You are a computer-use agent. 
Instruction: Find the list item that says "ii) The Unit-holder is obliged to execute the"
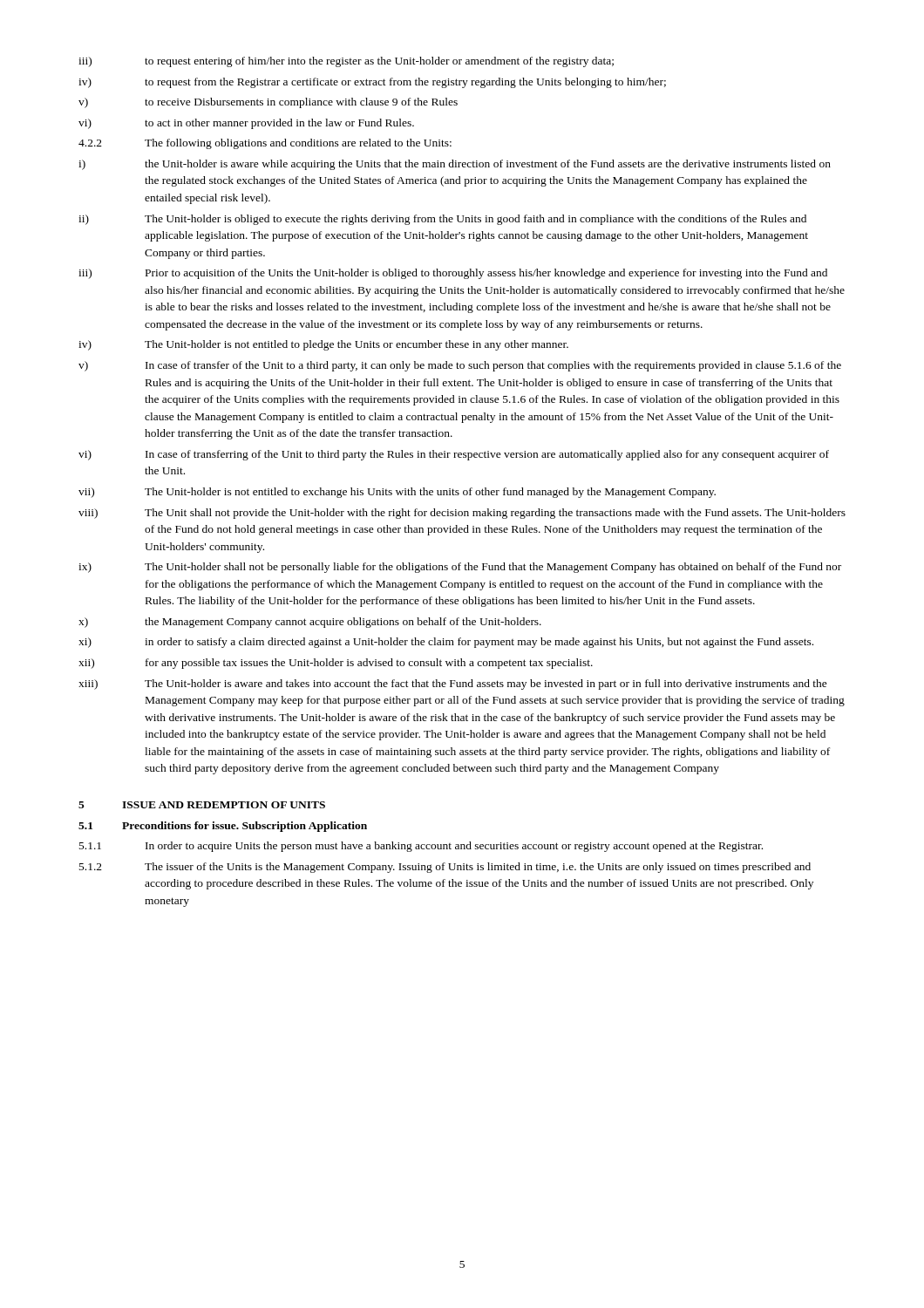(x=462, y=235)
